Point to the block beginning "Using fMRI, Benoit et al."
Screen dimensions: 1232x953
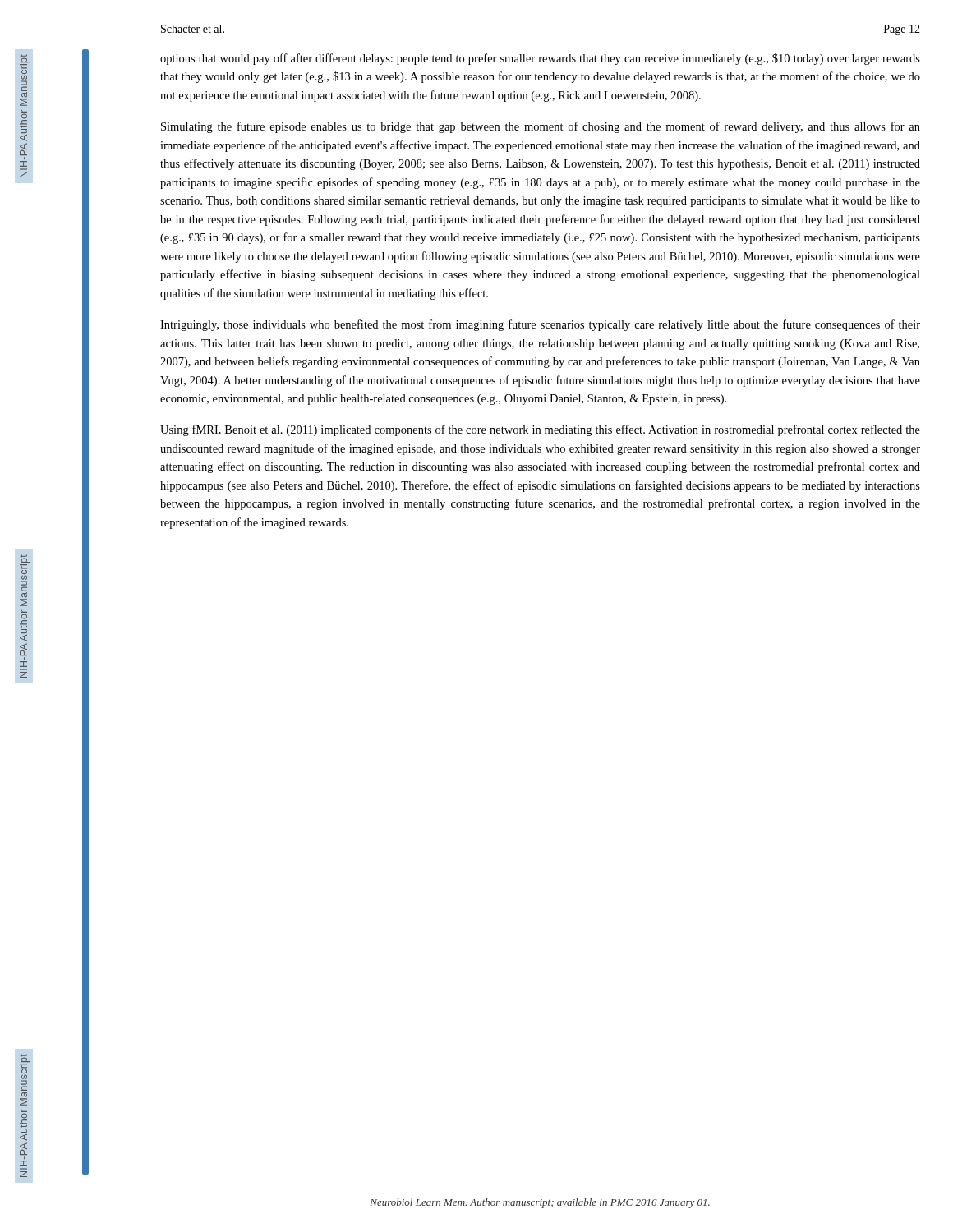coord(540,476)
